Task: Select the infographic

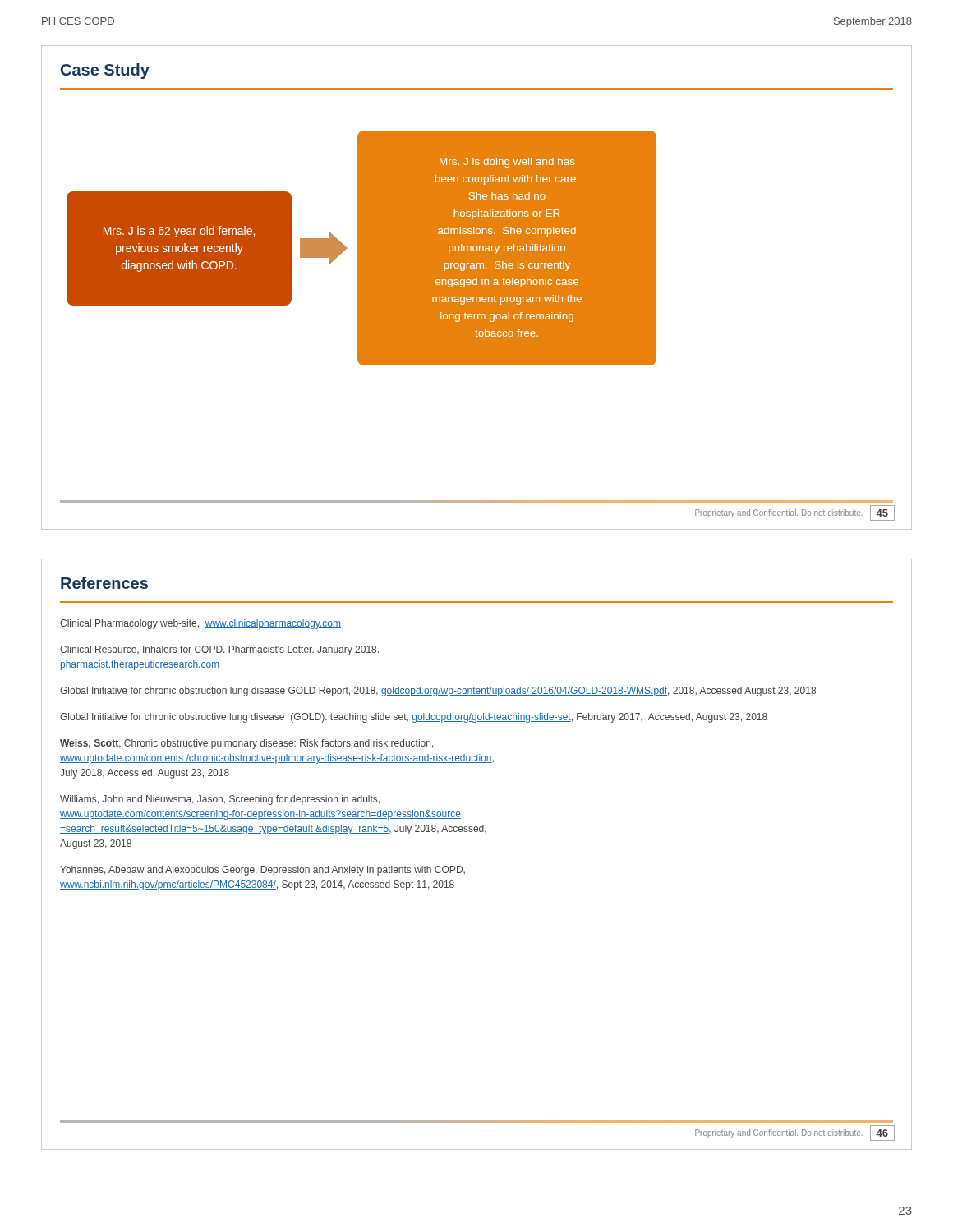Action: (476, 287)
